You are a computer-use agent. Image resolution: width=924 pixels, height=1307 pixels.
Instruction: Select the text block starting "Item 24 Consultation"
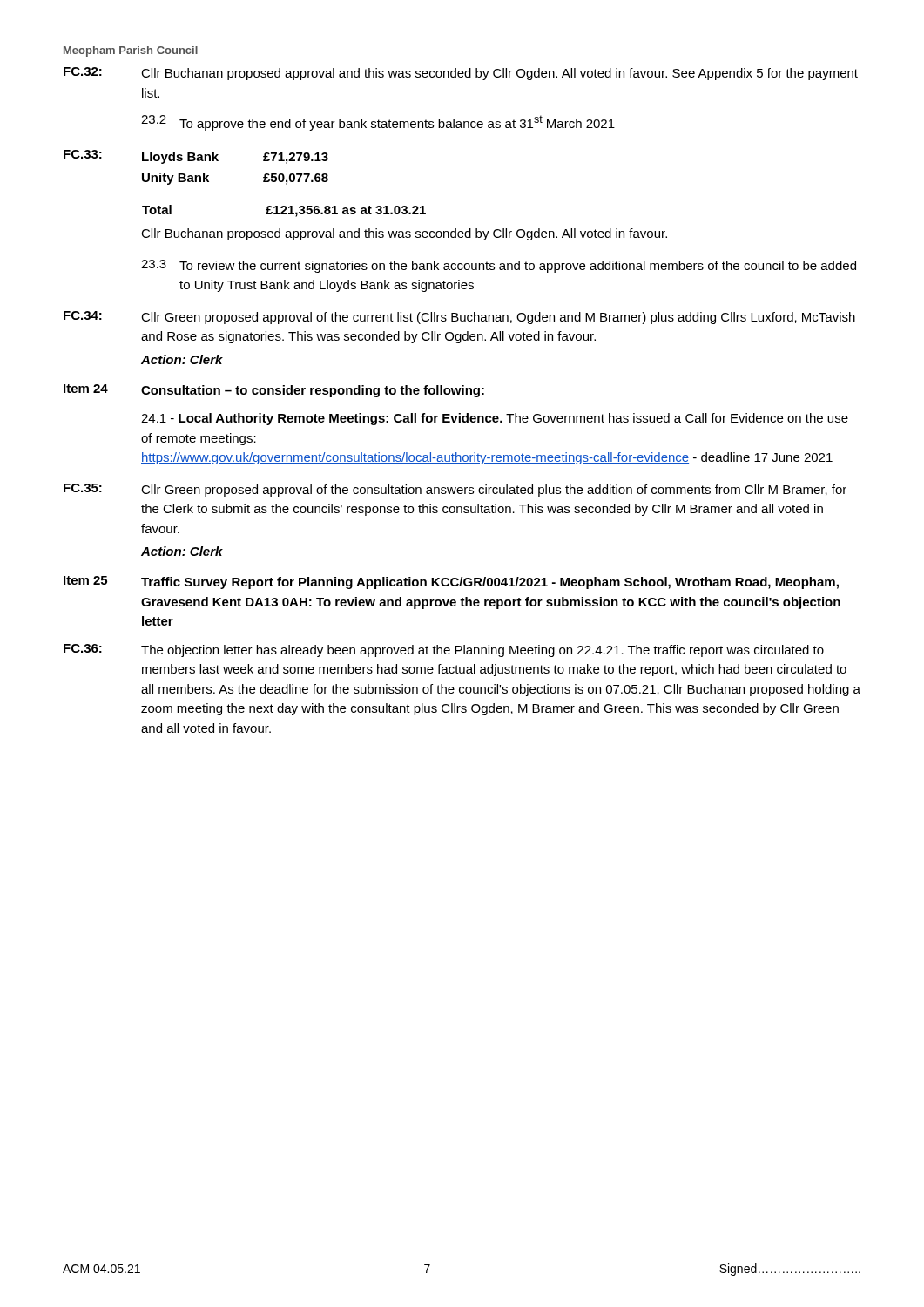[462, 390]
